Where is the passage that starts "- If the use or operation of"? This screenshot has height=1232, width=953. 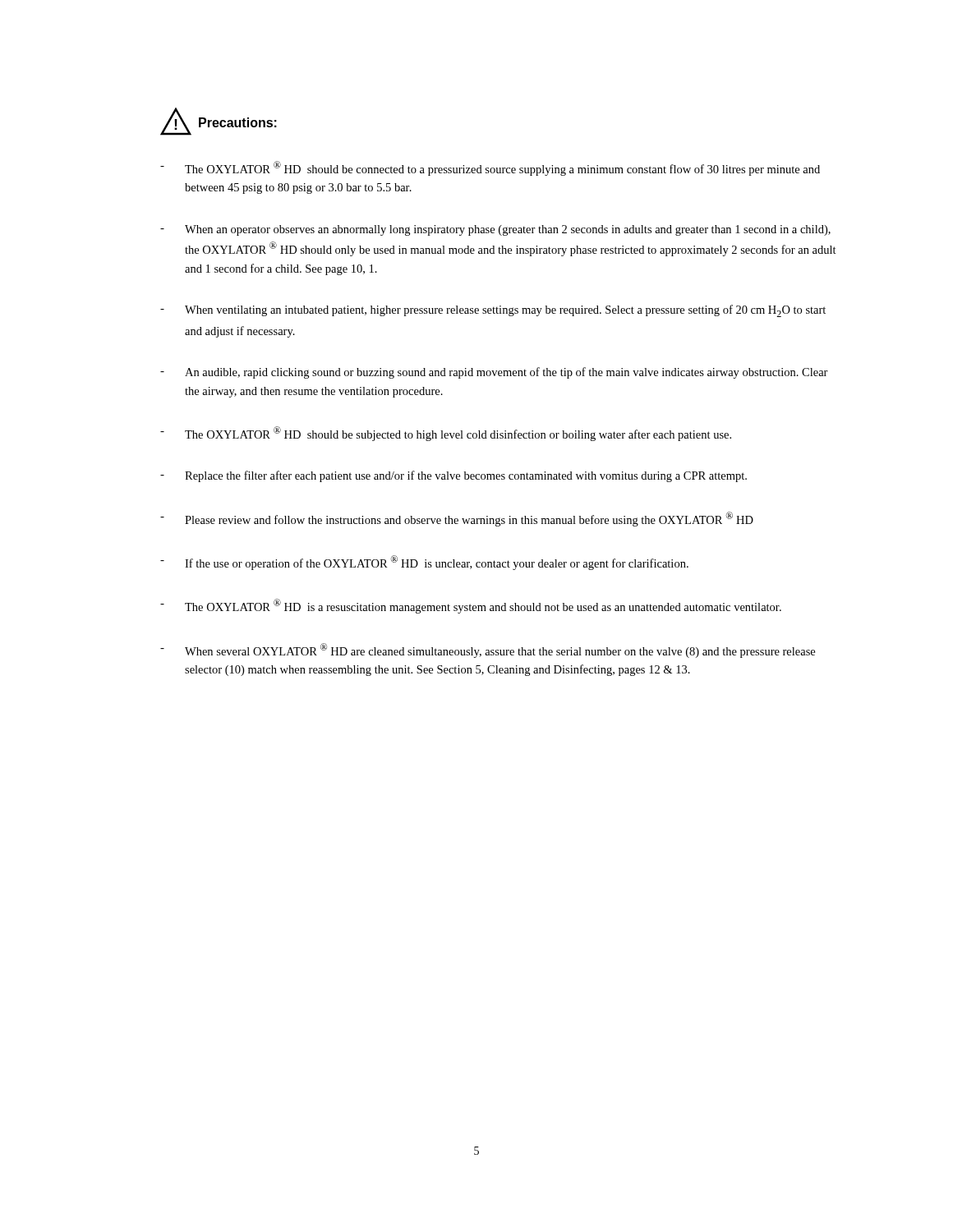click(x=425, y=562)
